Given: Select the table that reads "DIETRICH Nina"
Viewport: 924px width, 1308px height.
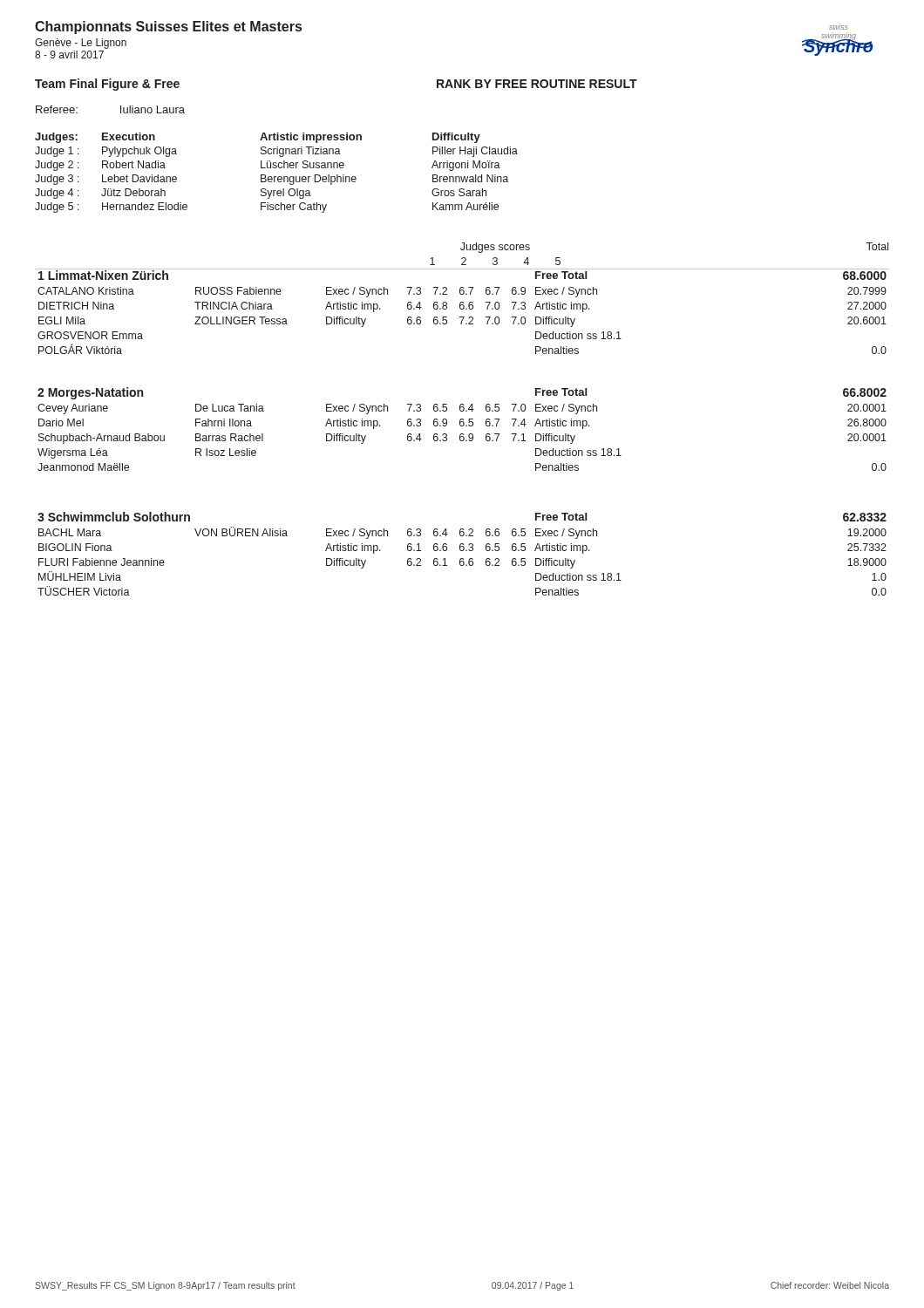Looking at the screenshot, I should coord(462,312).
